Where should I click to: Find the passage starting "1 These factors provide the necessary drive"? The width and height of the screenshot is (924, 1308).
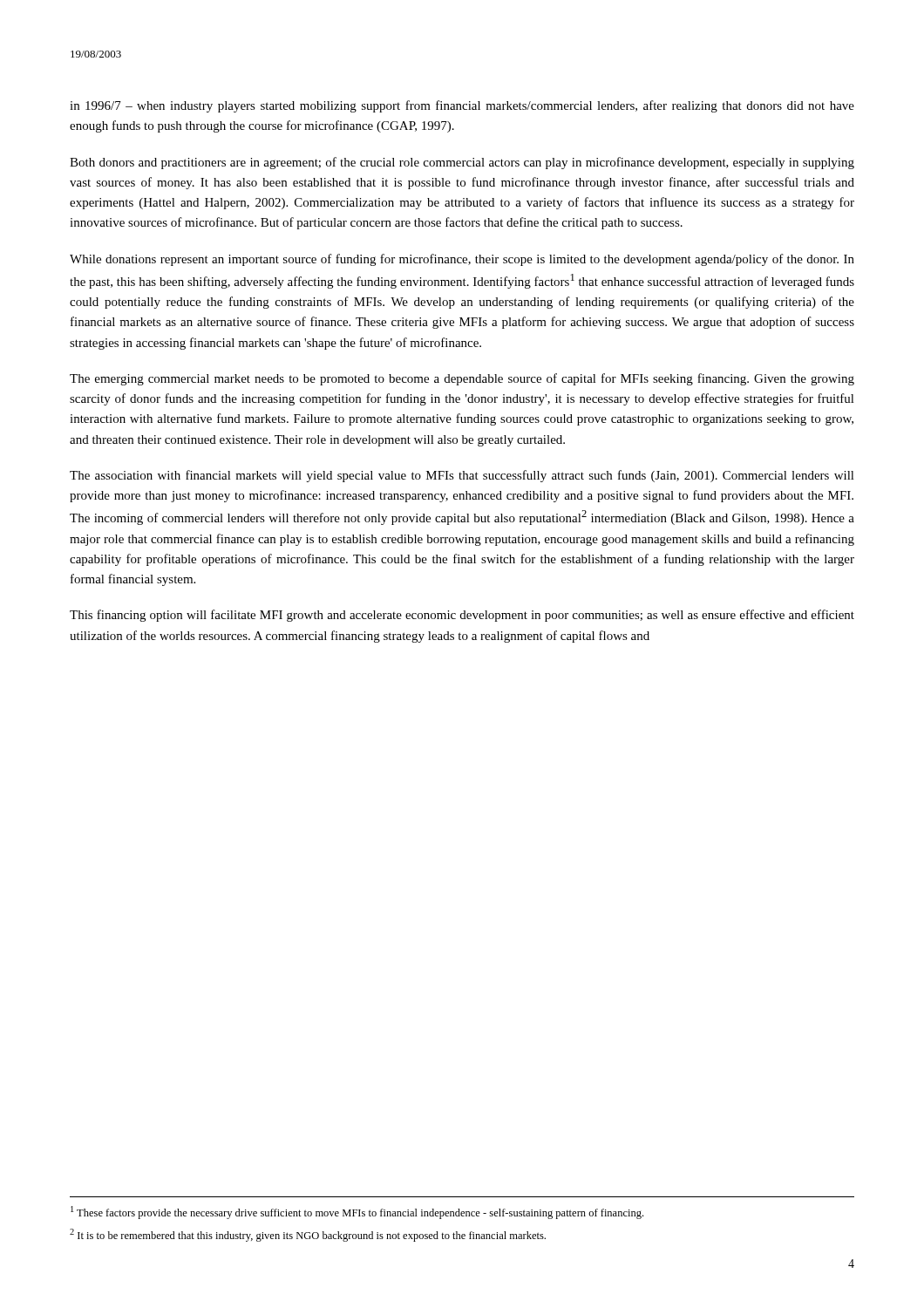[x=357, y=1212]
